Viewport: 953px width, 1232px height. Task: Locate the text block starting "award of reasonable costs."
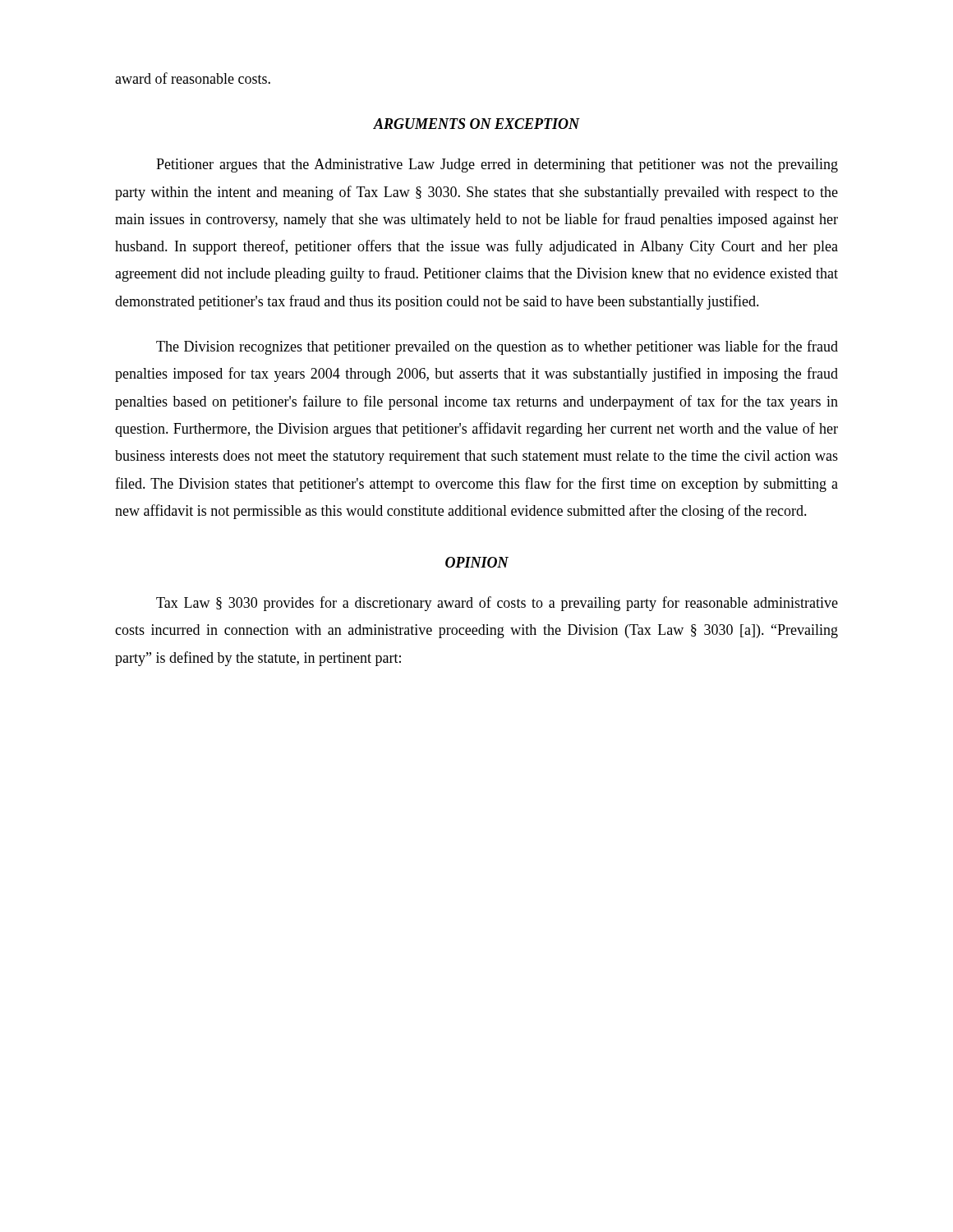(x=193, y=79)
